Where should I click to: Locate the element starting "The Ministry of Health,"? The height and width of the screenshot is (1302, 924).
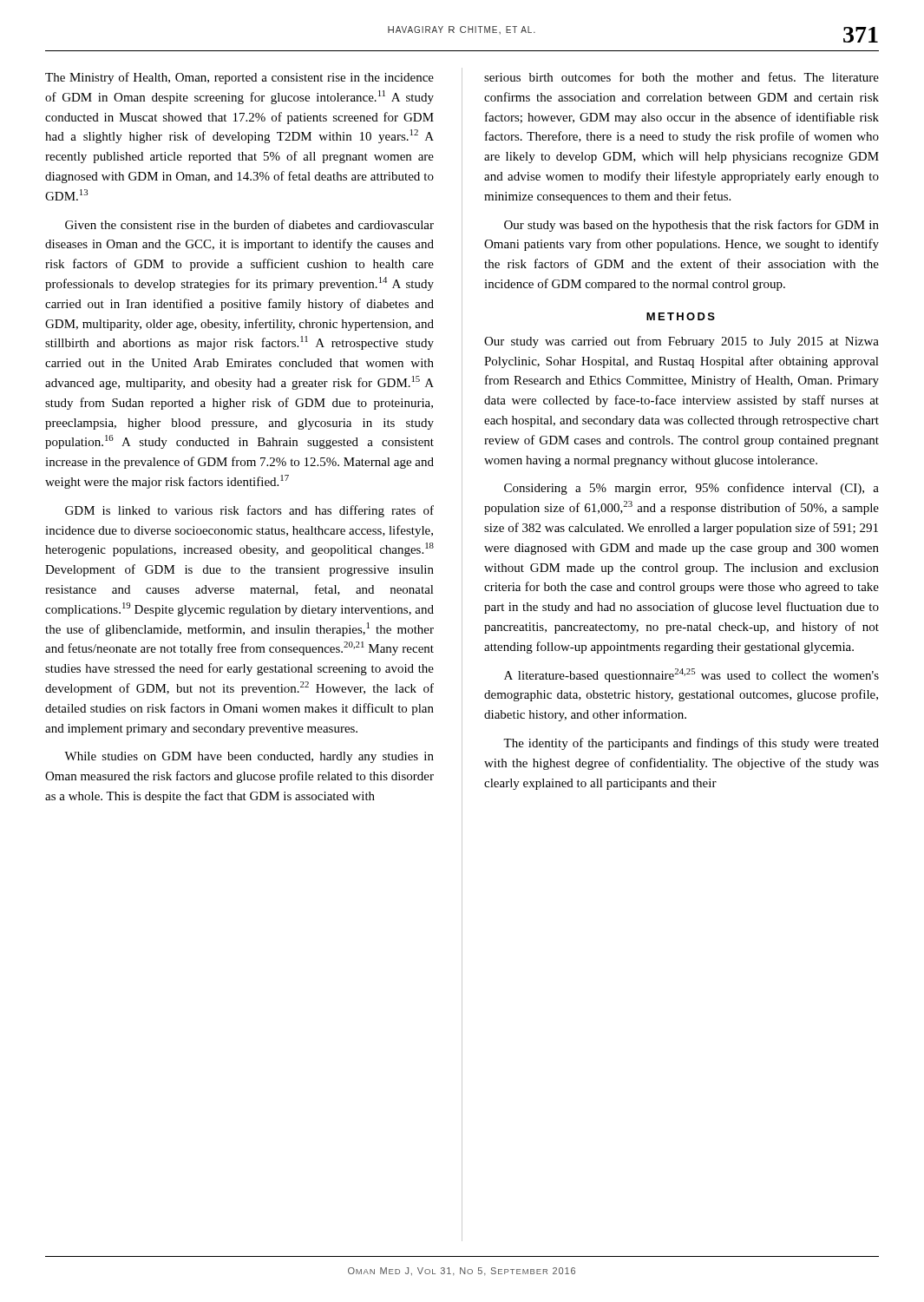tap(239, 137)
